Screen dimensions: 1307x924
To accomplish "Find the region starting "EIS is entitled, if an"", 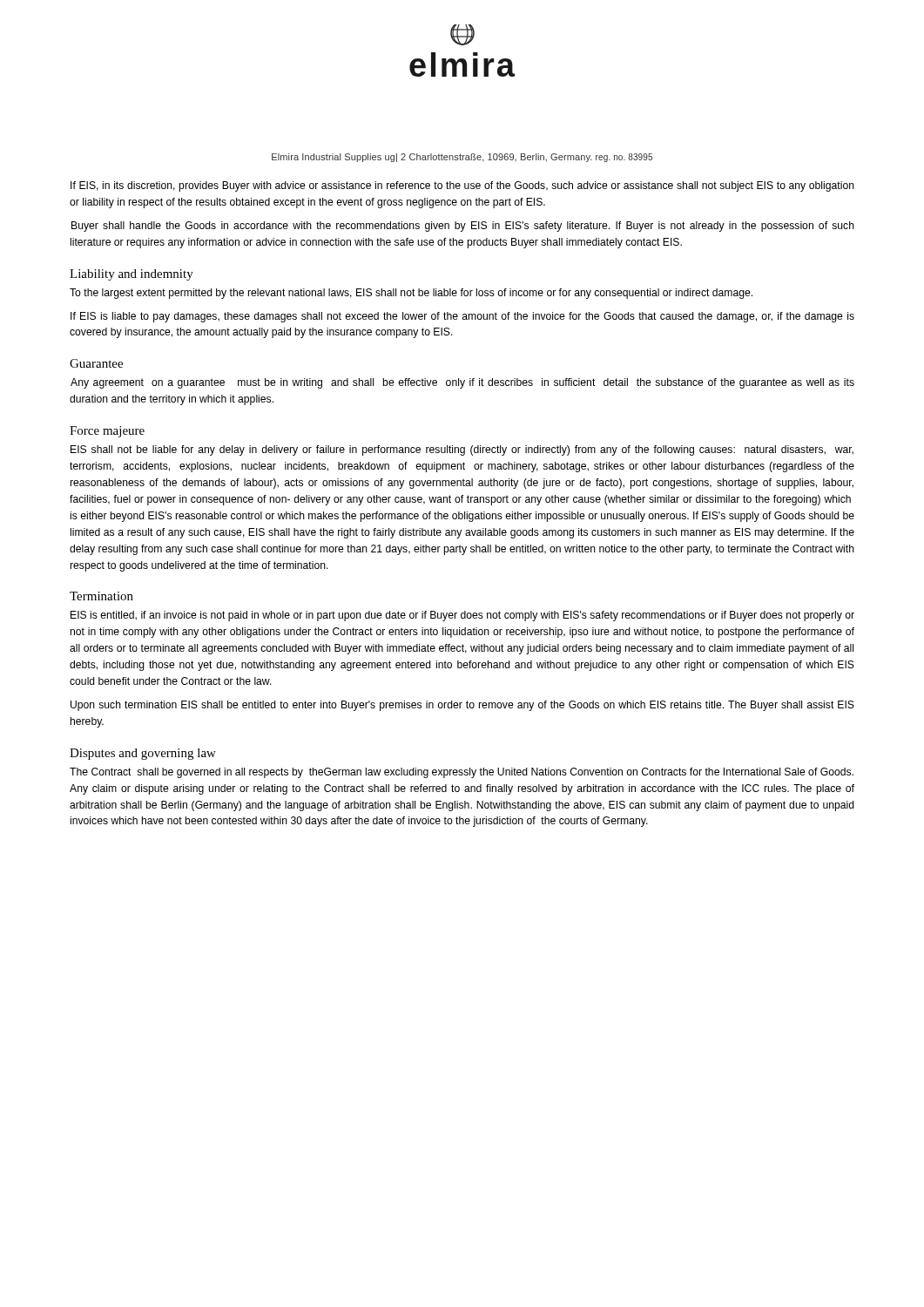I will coord(462,648).
